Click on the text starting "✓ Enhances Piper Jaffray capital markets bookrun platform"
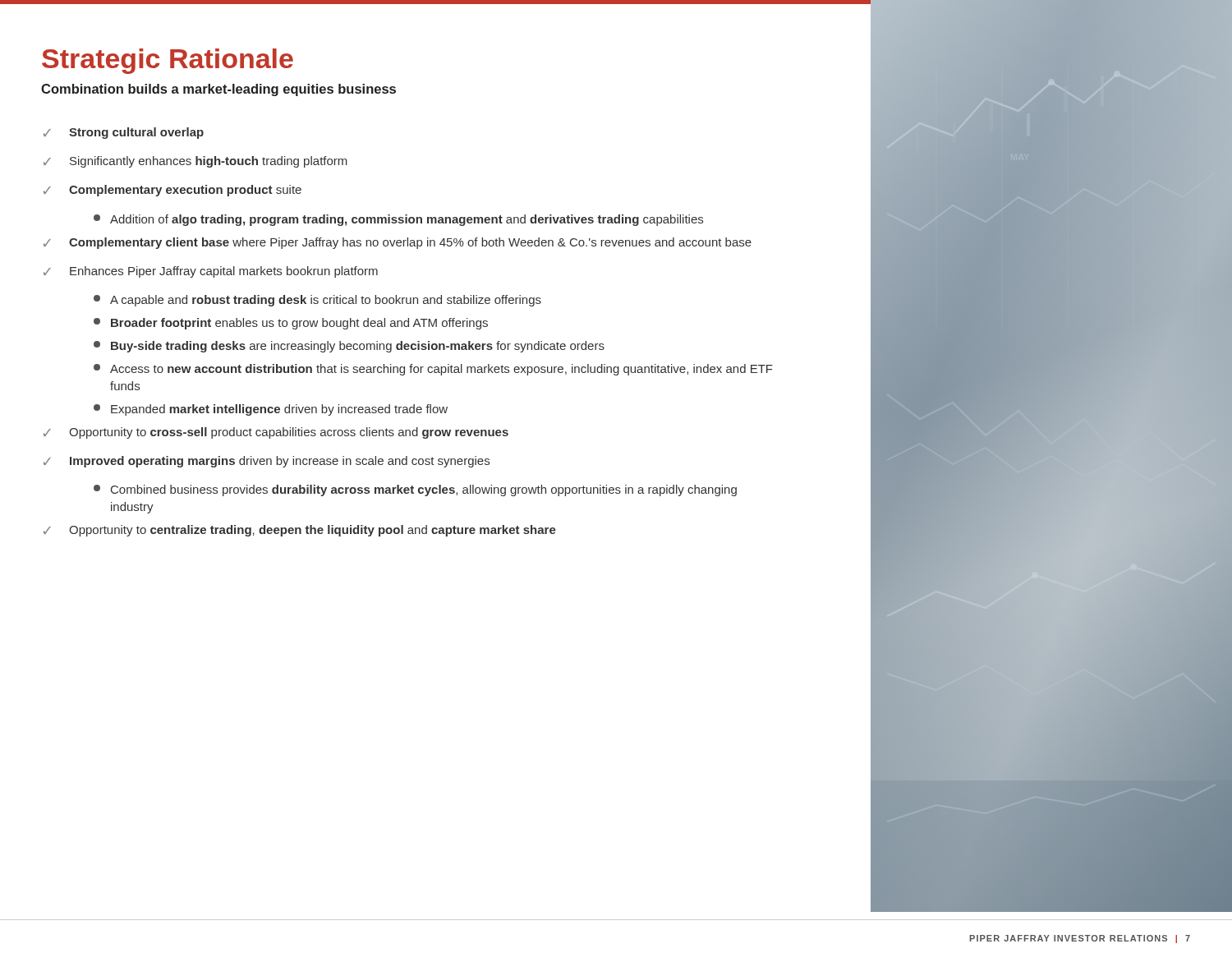Image resolution: width=1232 pixels, height=953 pixels. tap(211, 272)
